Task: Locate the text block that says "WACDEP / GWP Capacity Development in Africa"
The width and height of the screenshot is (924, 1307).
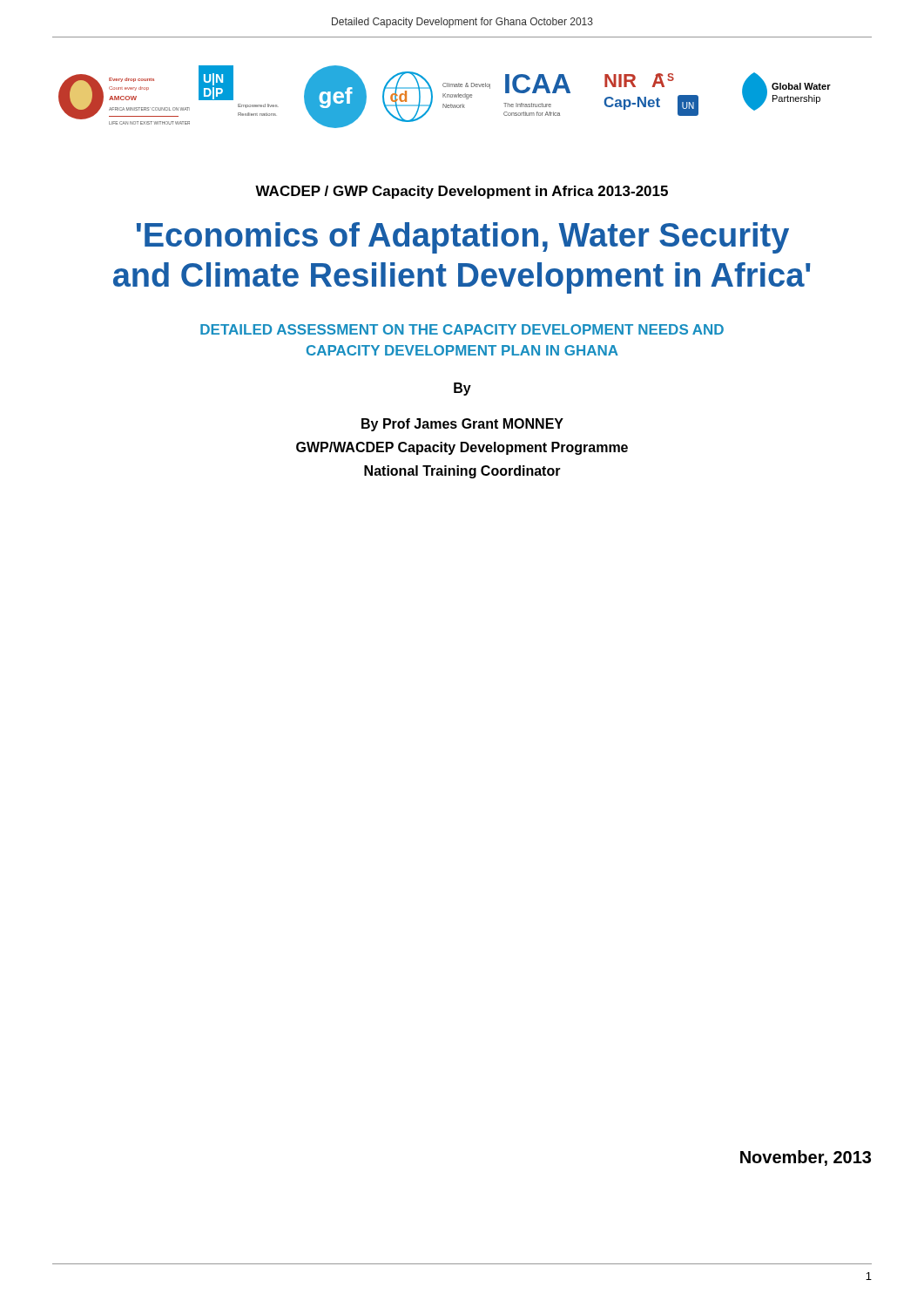Action: [x=462, y=191]
